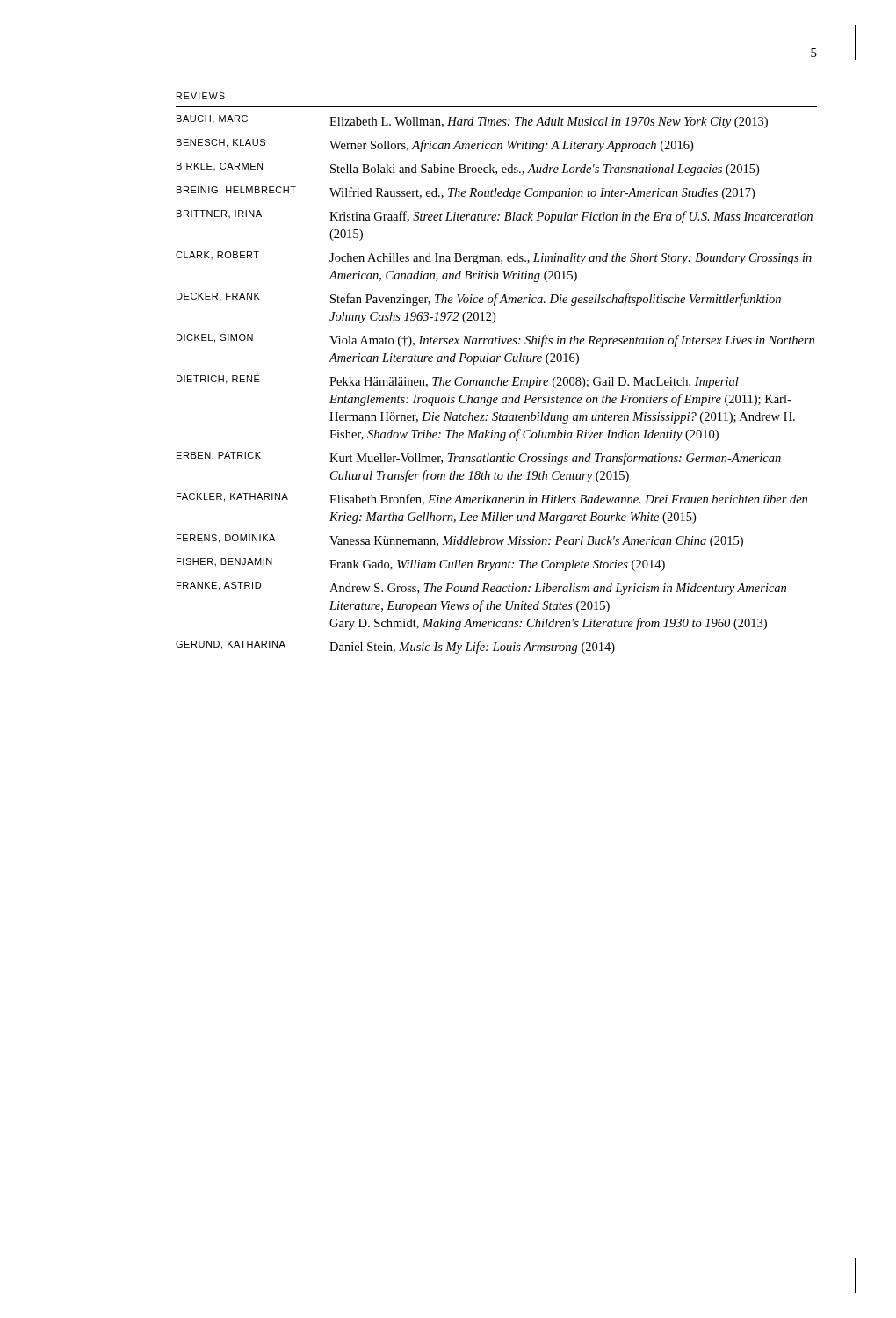Click the passage that begins "birkle, carmen Stella Bolaki and"
The height and width of the screenshot is (1318, 896).
pos(496,169)
